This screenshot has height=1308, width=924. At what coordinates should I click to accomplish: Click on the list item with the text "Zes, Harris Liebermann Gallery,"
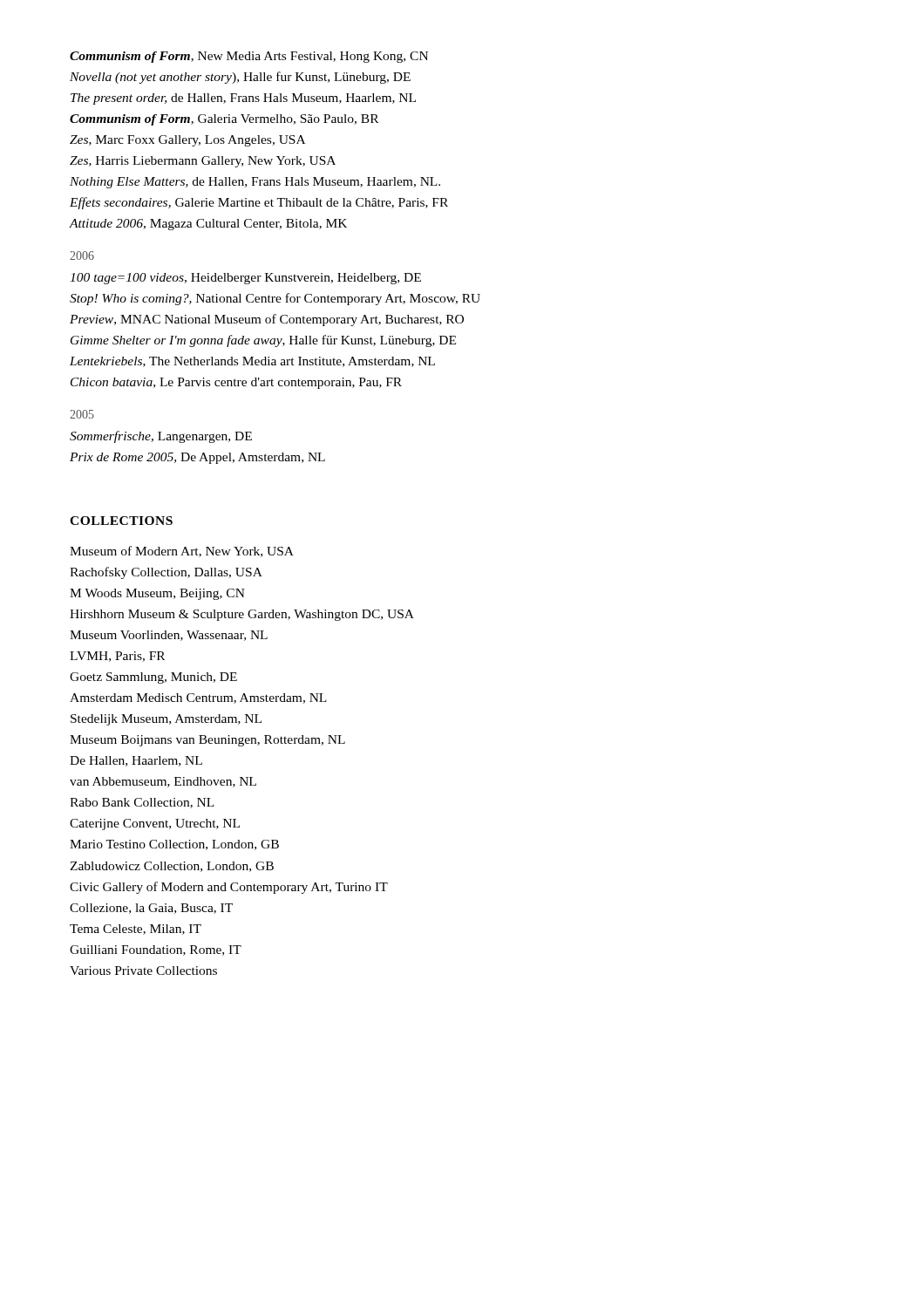coord(203,160)
